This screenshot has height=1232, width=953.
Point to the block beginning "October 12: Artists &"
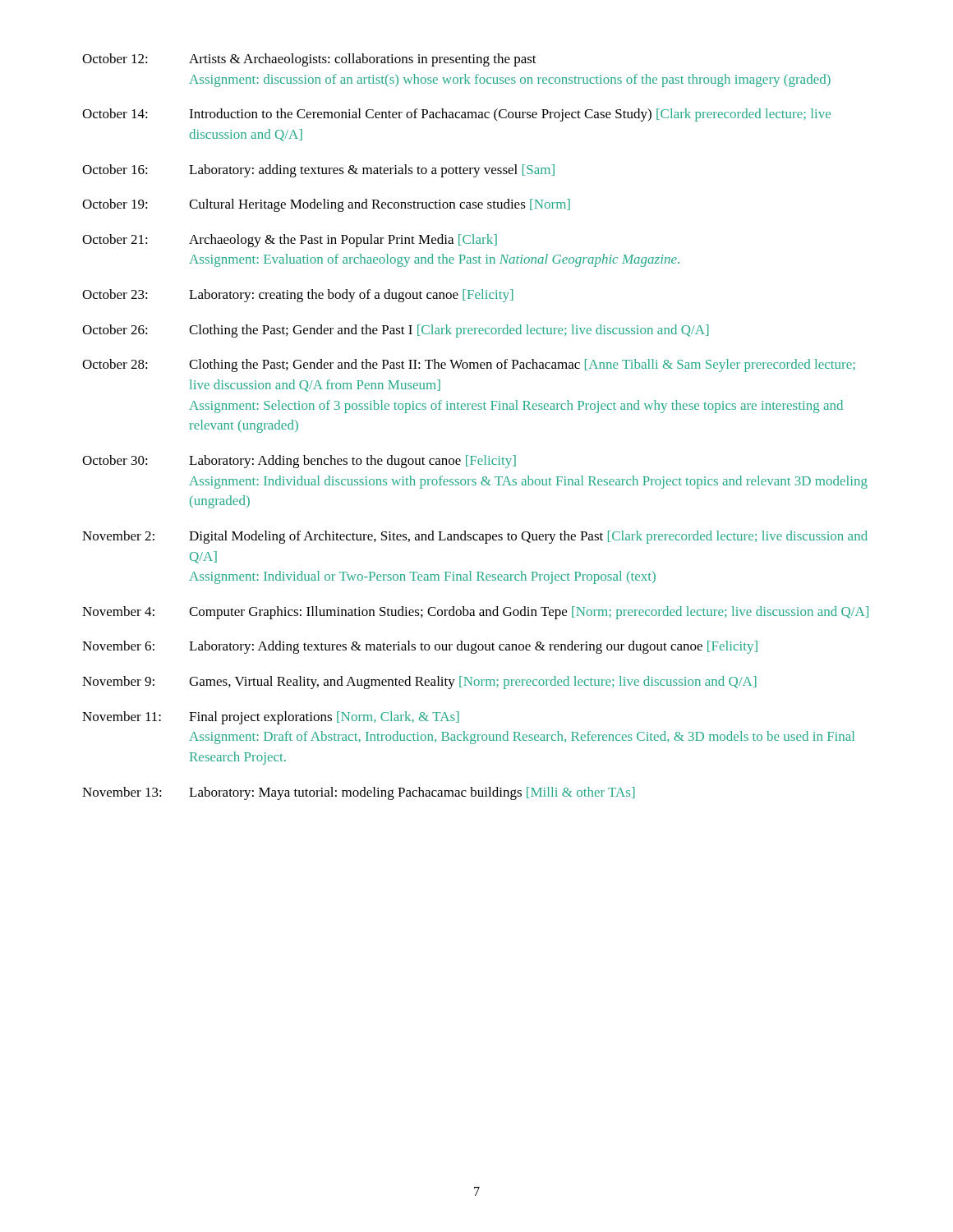pos(476,70)
